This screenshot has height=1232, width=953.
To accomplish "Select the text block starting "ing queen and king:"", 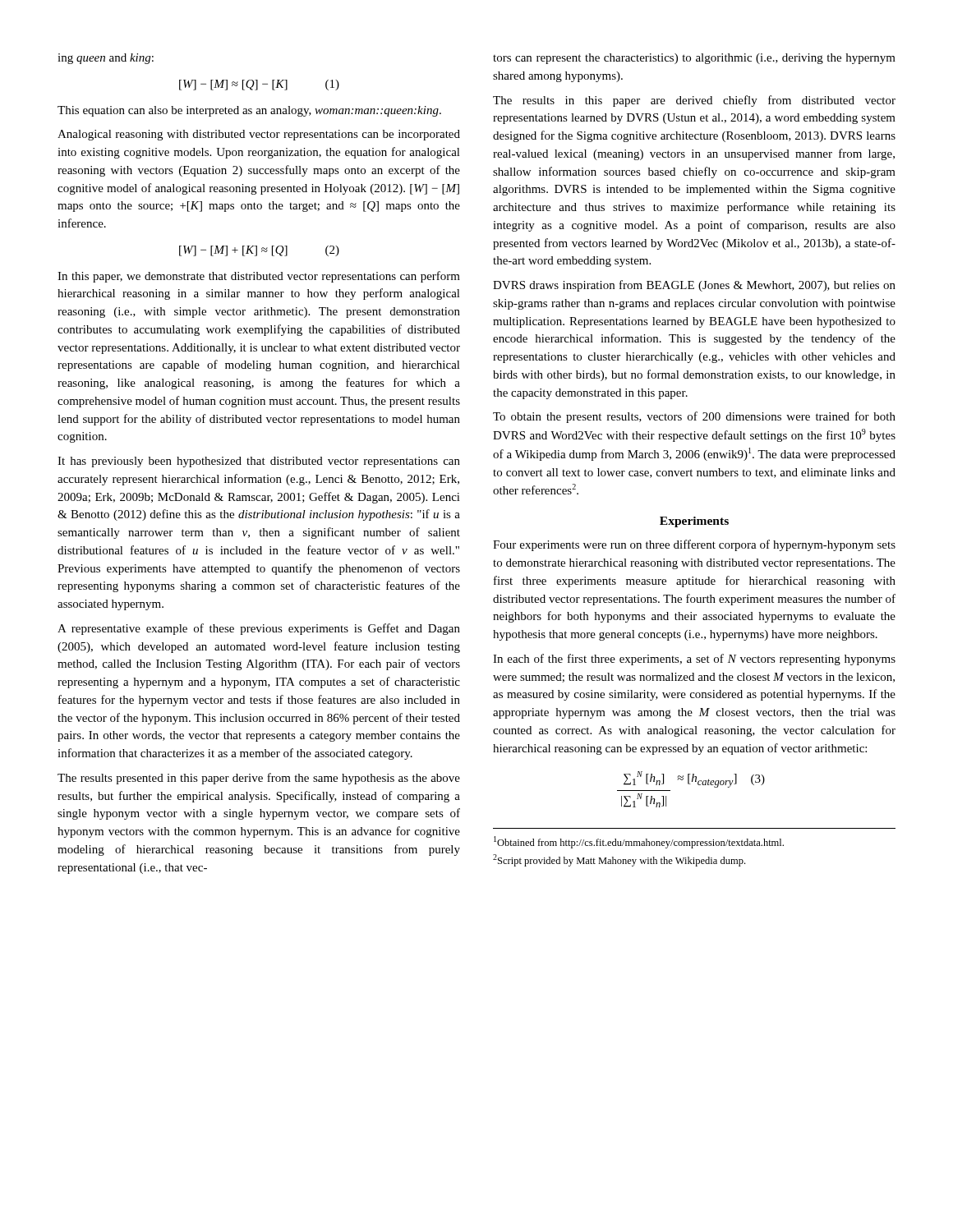I will [x=106, y=59].
